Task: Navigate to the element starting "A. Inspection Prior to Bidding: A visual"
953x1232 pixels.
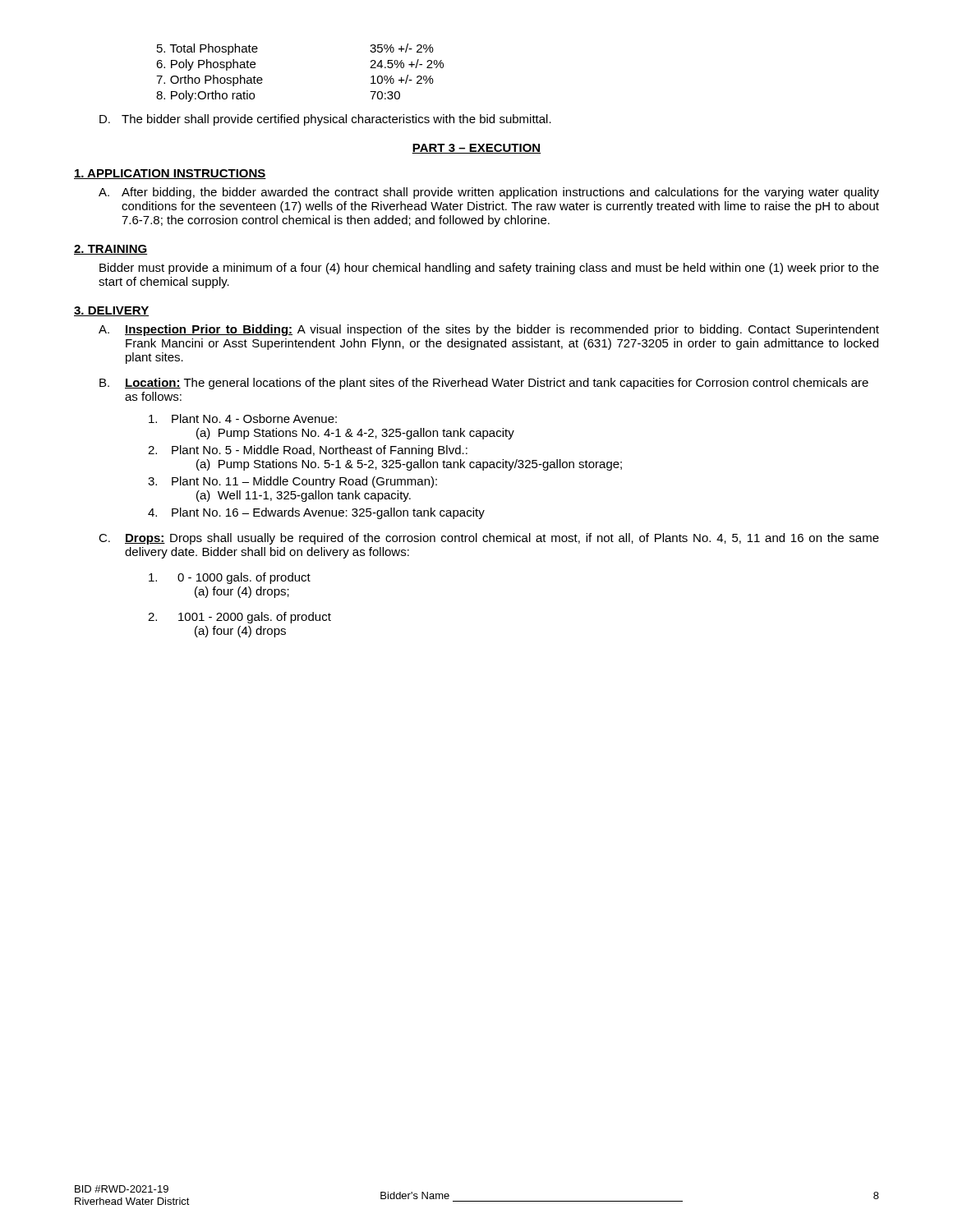Action: click(489, 343)
